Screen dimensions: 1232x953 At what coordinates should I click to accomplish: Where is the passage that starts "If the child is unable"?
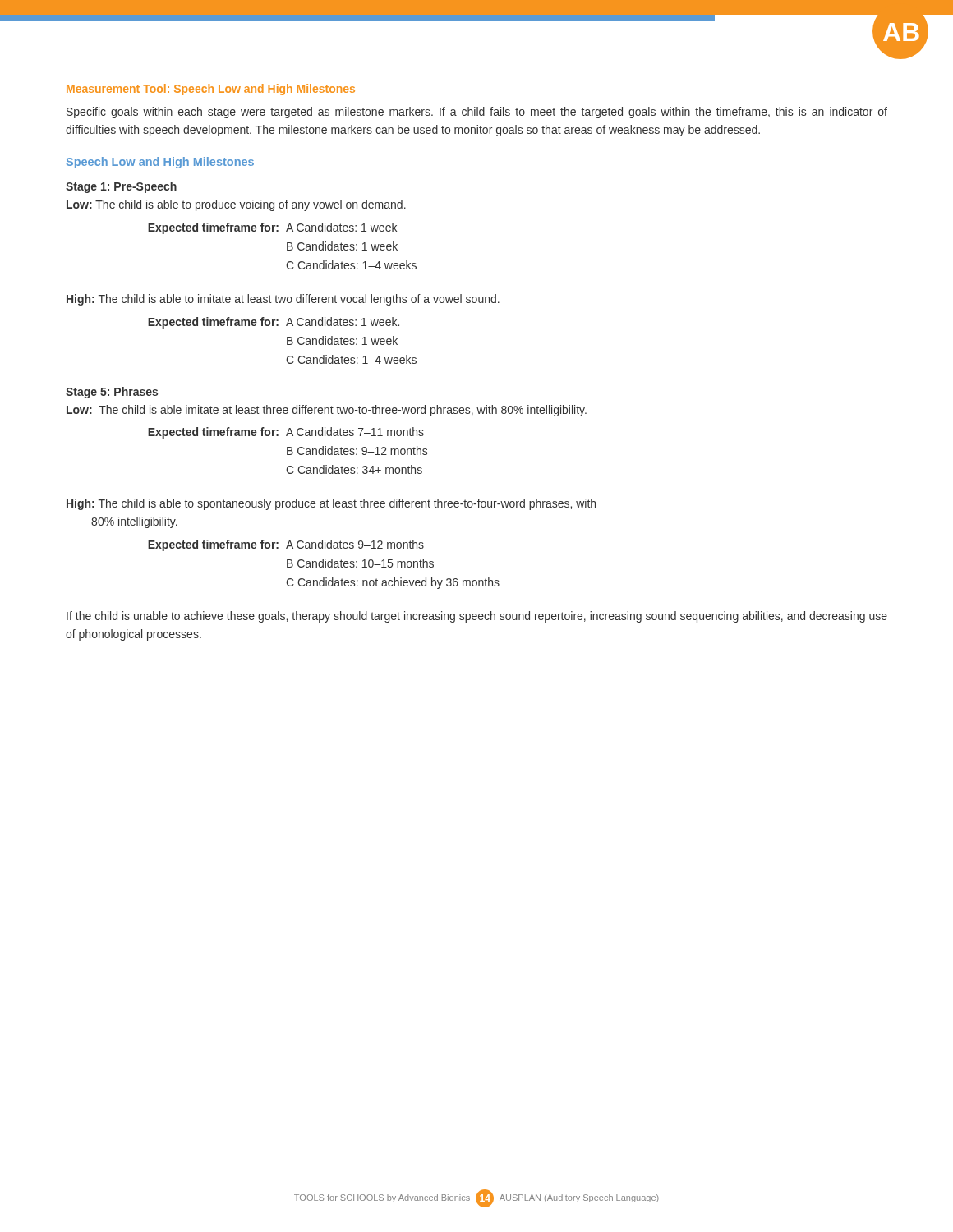coord(476,625)
